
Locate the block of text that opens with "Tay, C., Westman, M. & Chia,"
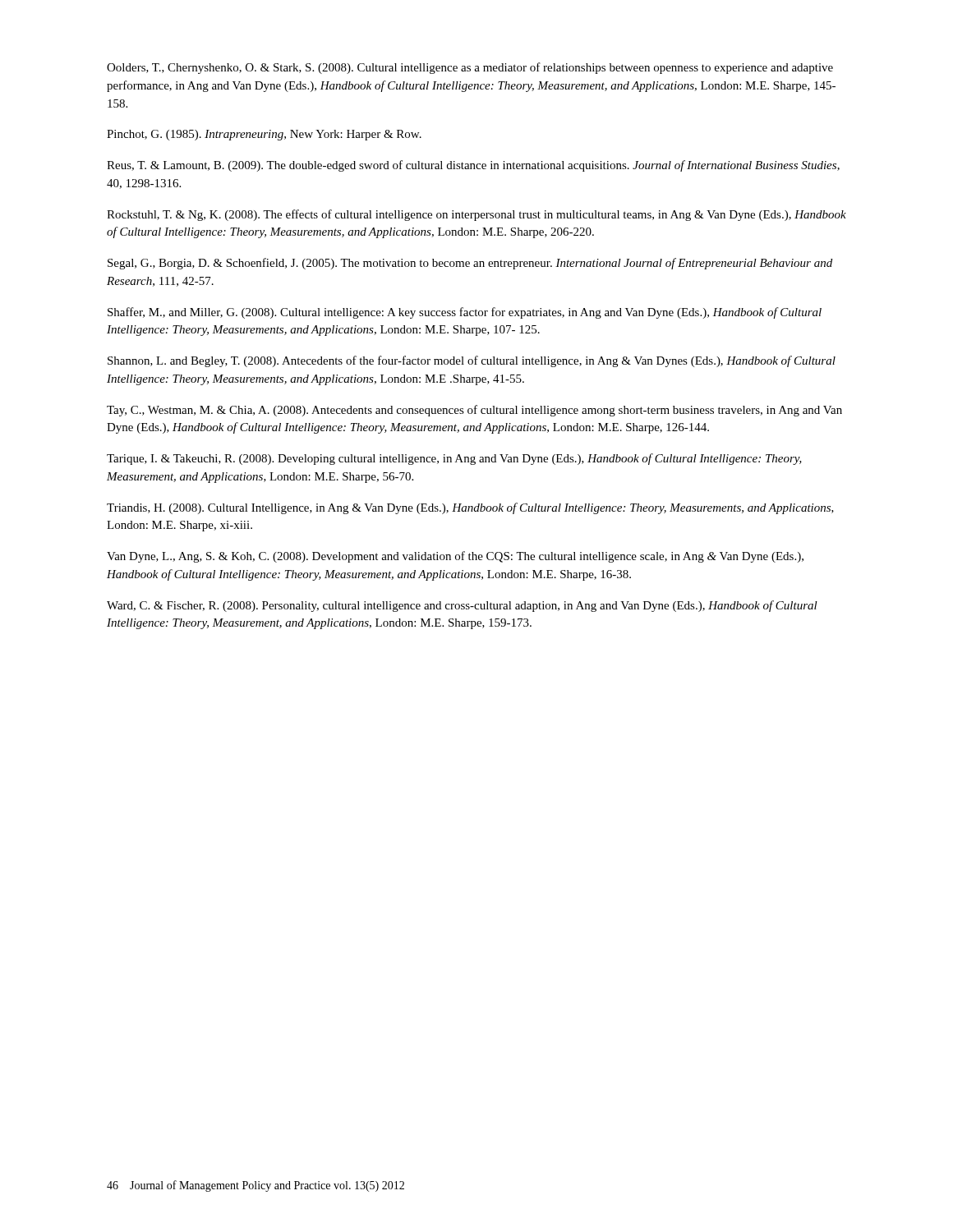(x=475, y=418)
